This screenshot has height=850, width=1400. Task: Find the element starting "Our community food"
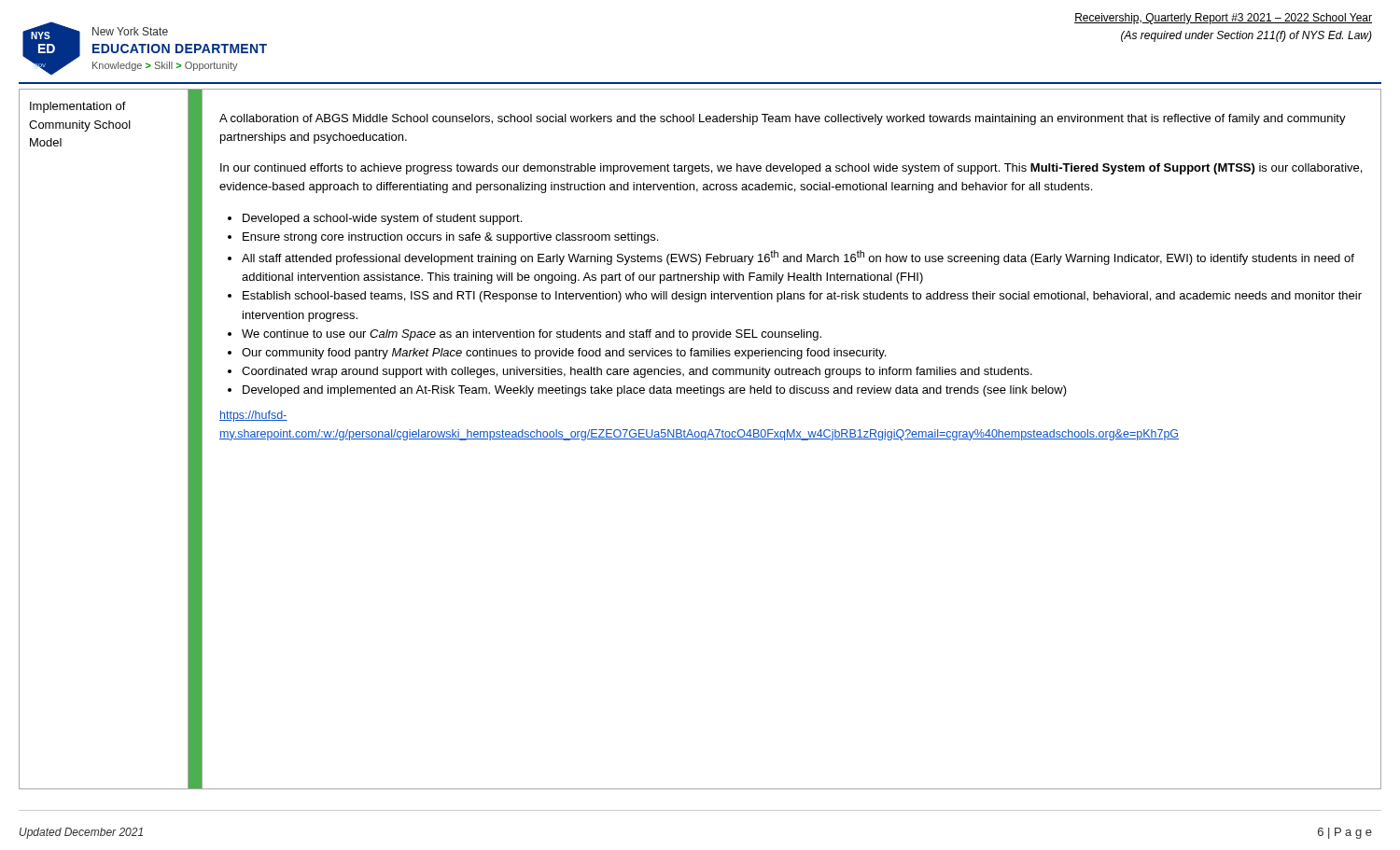click(564, 352)
